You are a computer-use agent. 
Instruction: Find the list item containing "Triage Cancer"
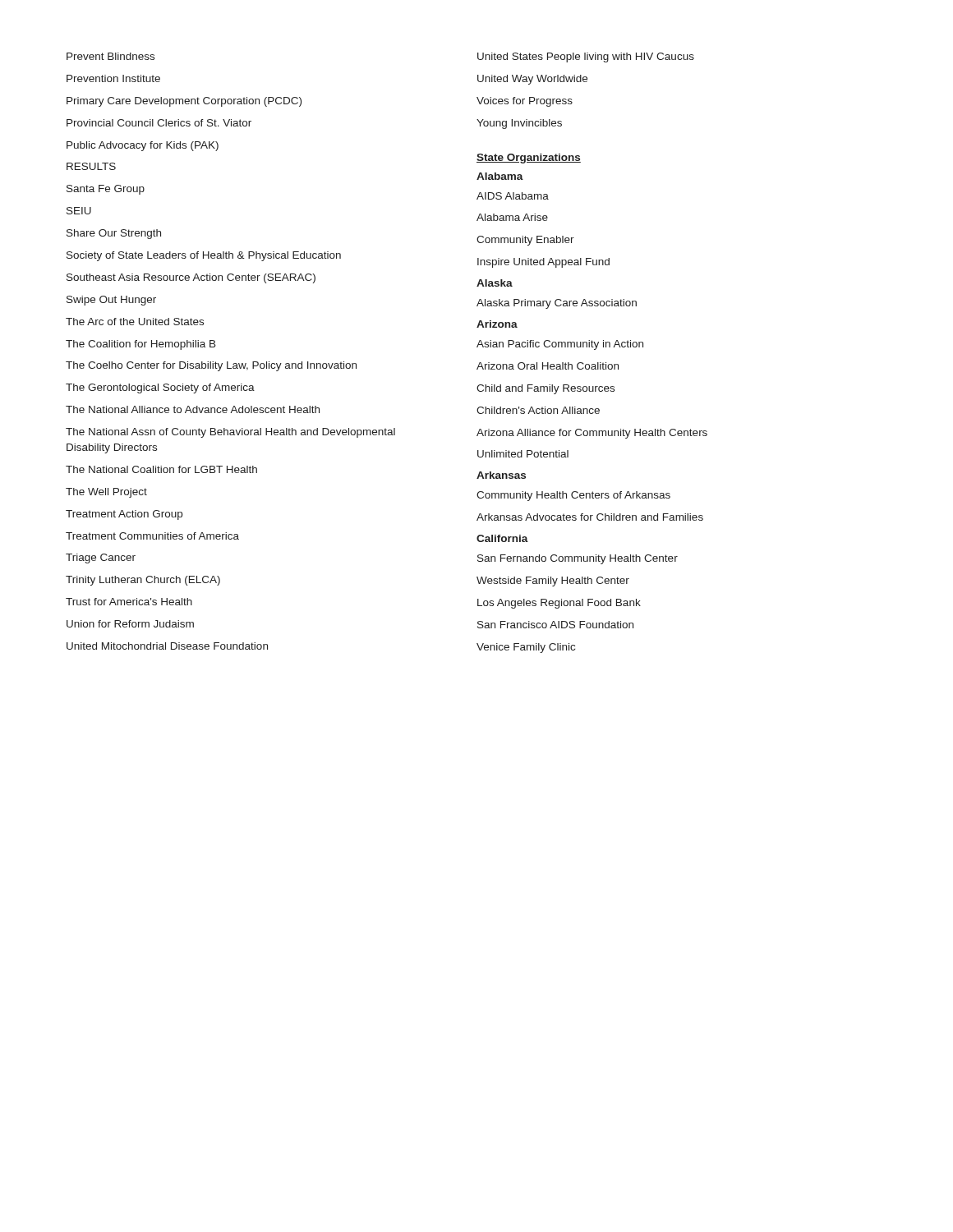(101, 558)
